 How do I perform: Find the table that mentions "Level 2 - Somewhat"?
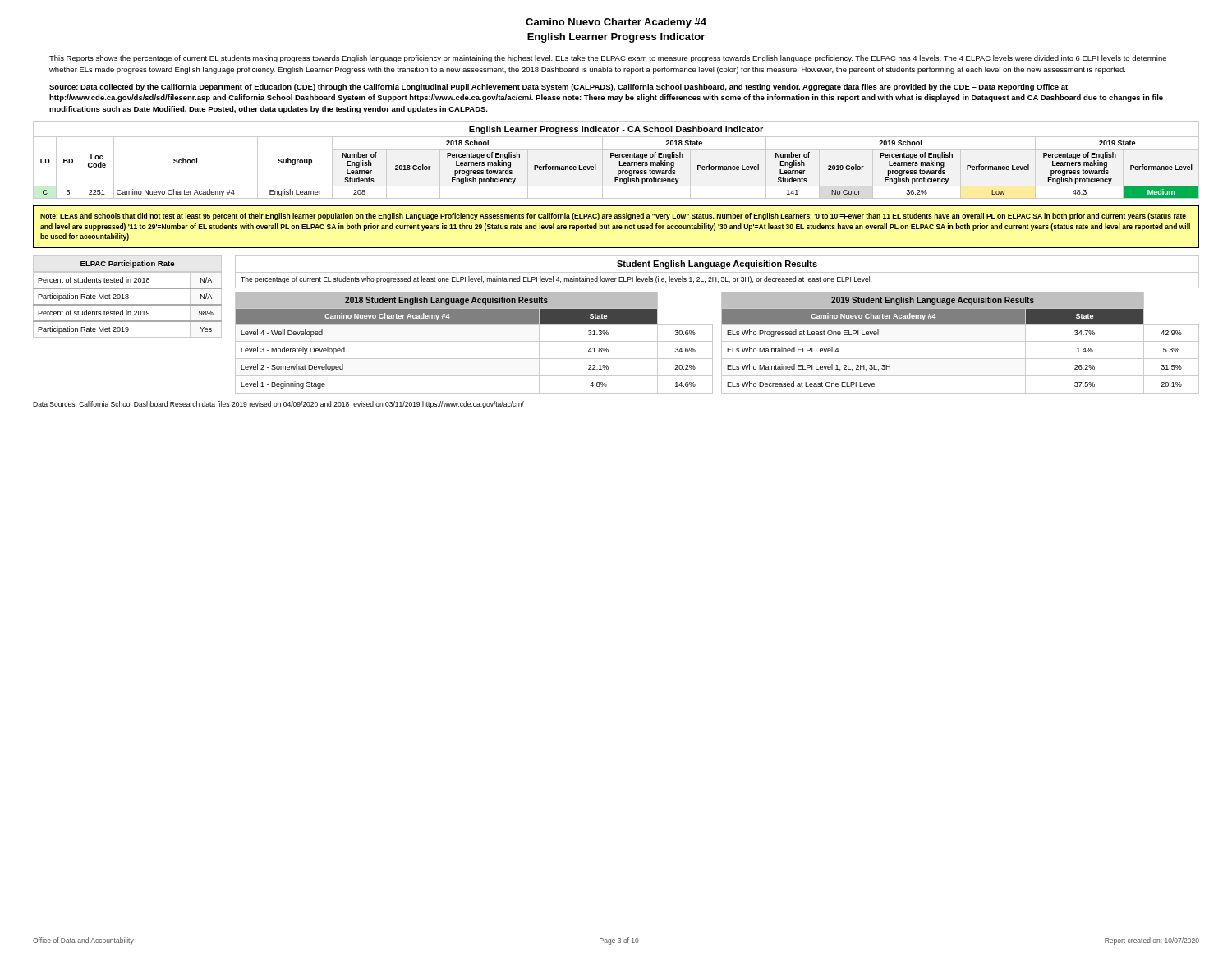coord(474,343)
